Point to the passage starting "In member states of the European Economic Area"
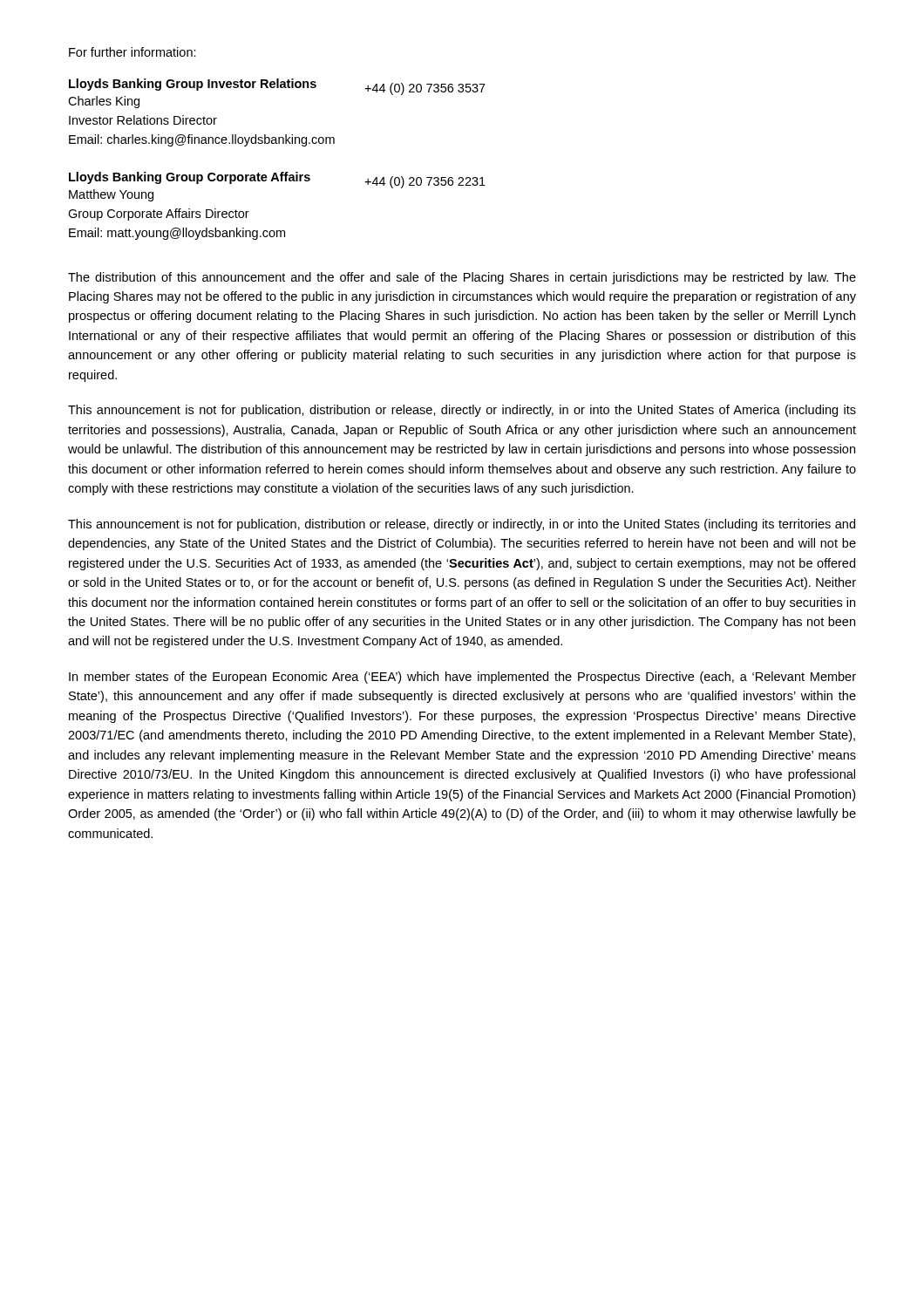 (x=462, y=755)
